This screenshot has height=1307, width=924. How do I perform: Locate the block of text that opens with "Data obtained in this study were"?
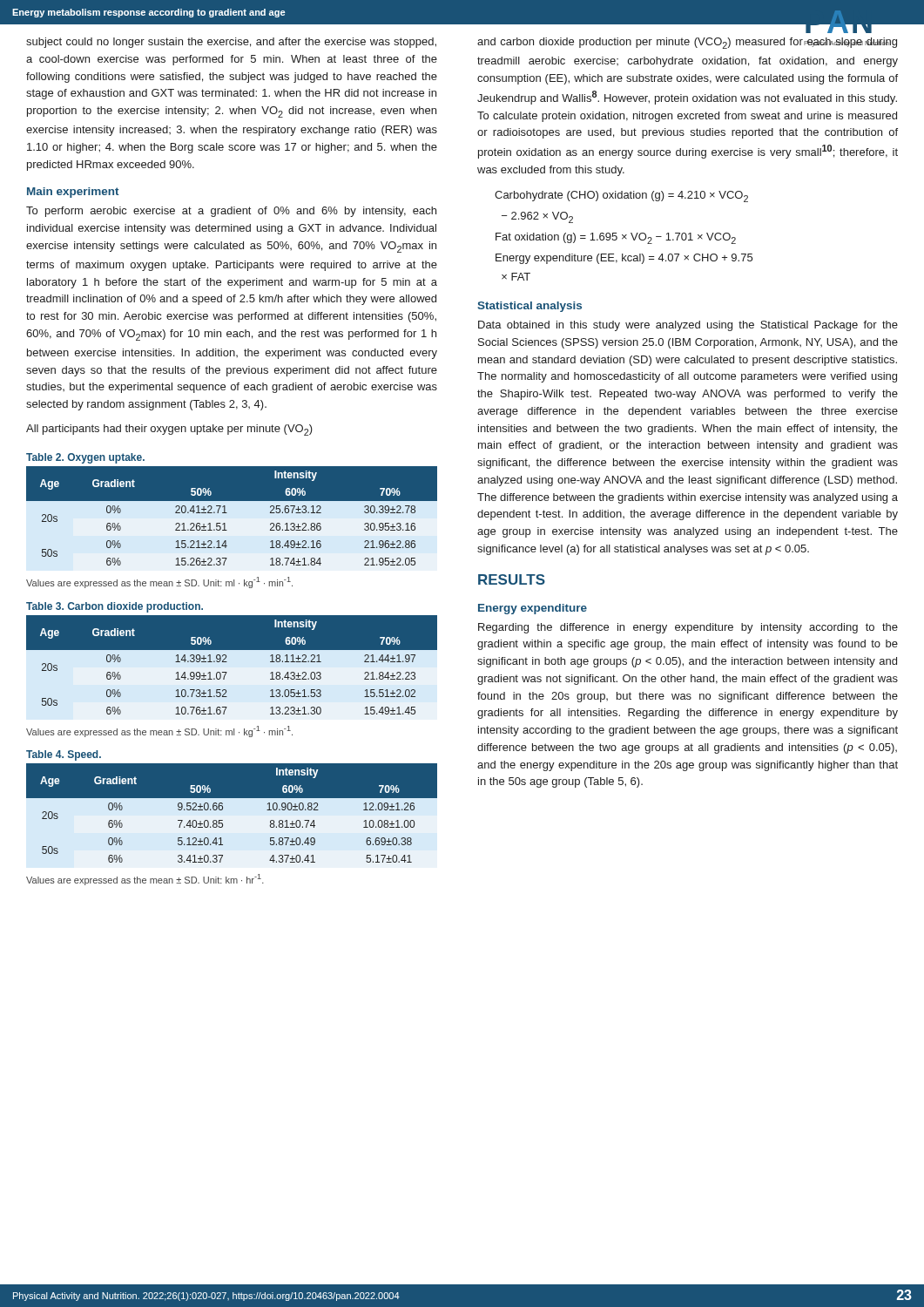tap(688, 437)
